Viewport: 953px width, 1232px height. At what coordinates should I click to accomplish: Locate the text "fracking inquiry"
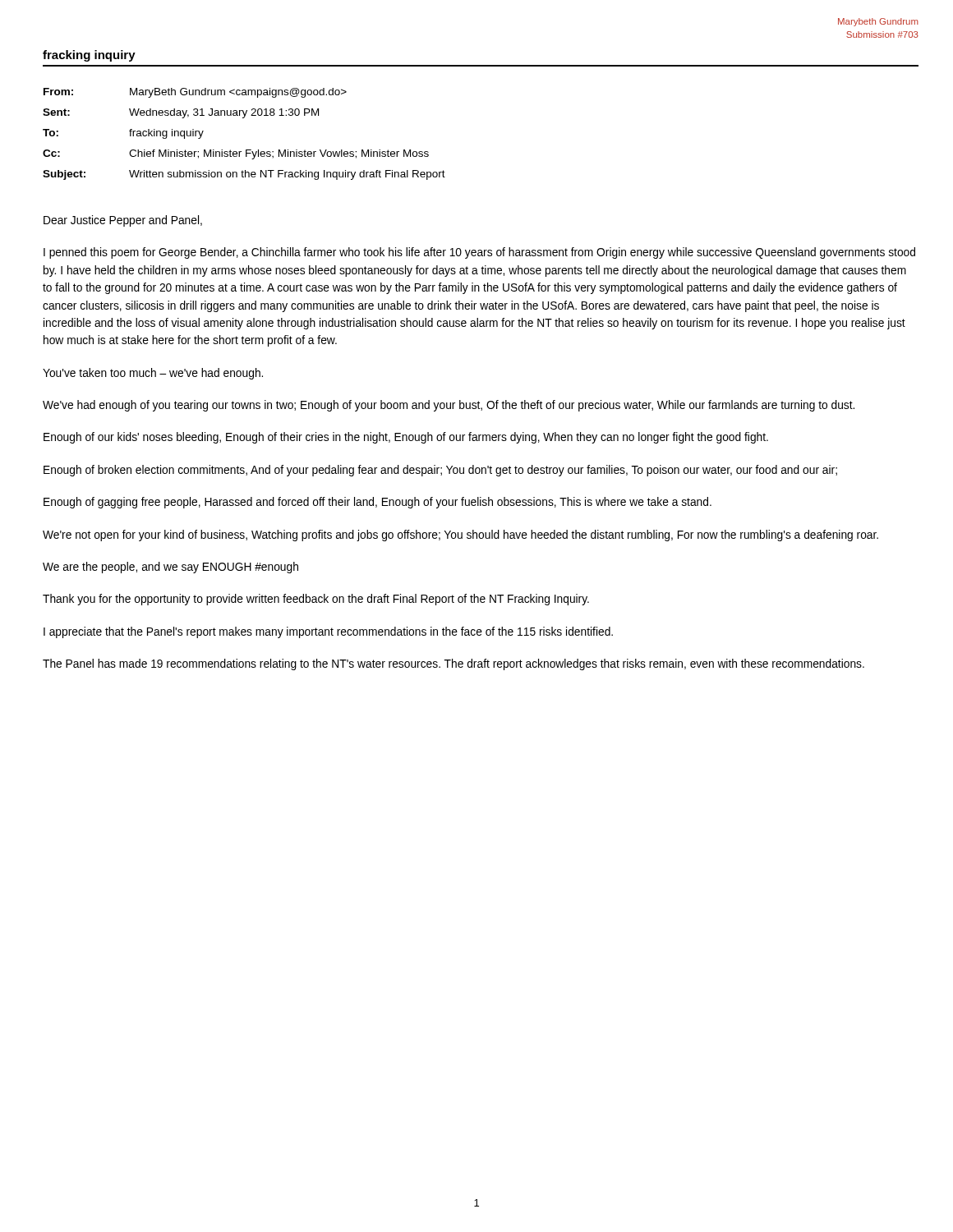89,55
